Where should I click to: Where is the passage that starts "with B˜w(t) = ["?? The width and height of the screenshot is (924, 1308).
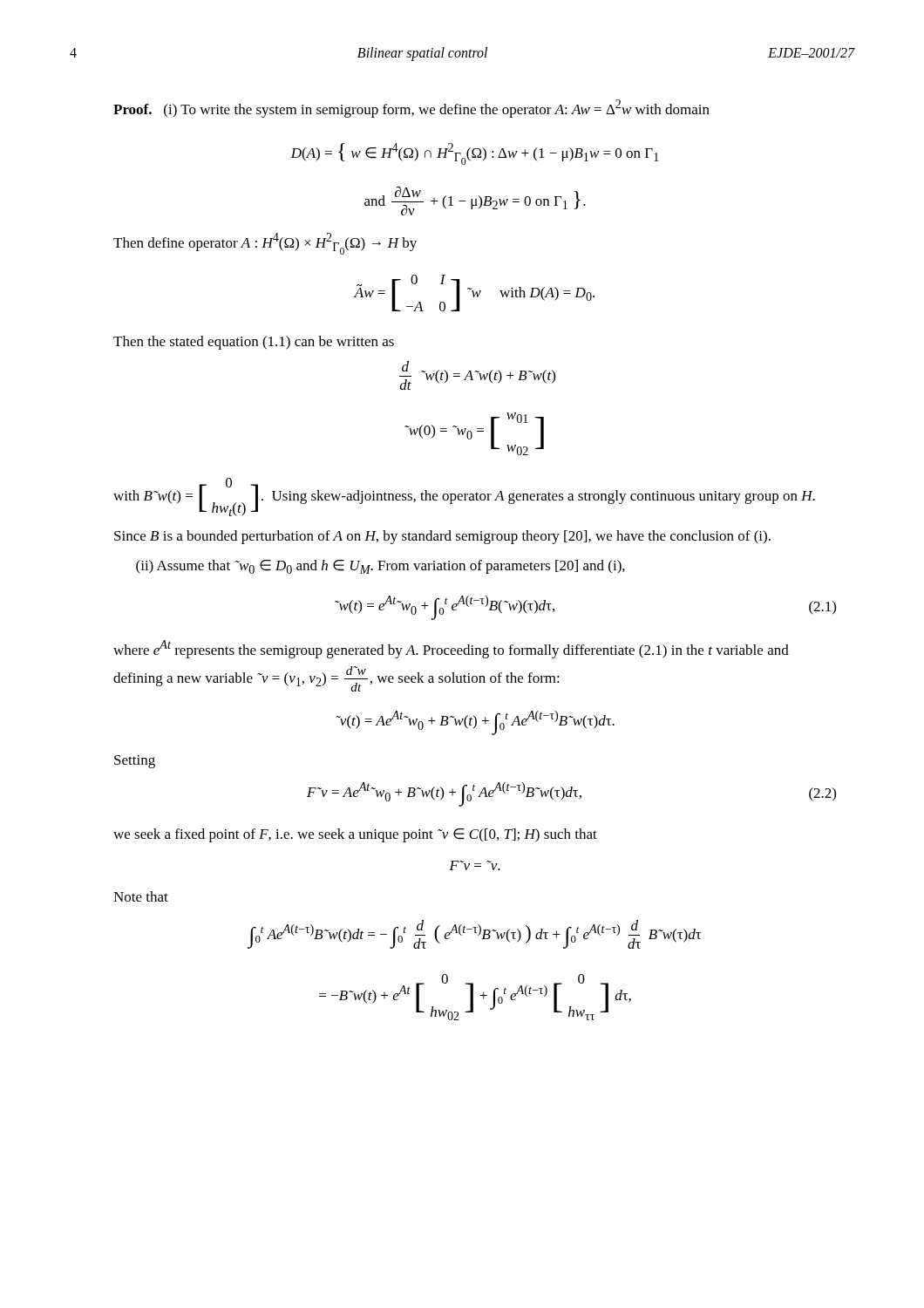click(464, 507)
